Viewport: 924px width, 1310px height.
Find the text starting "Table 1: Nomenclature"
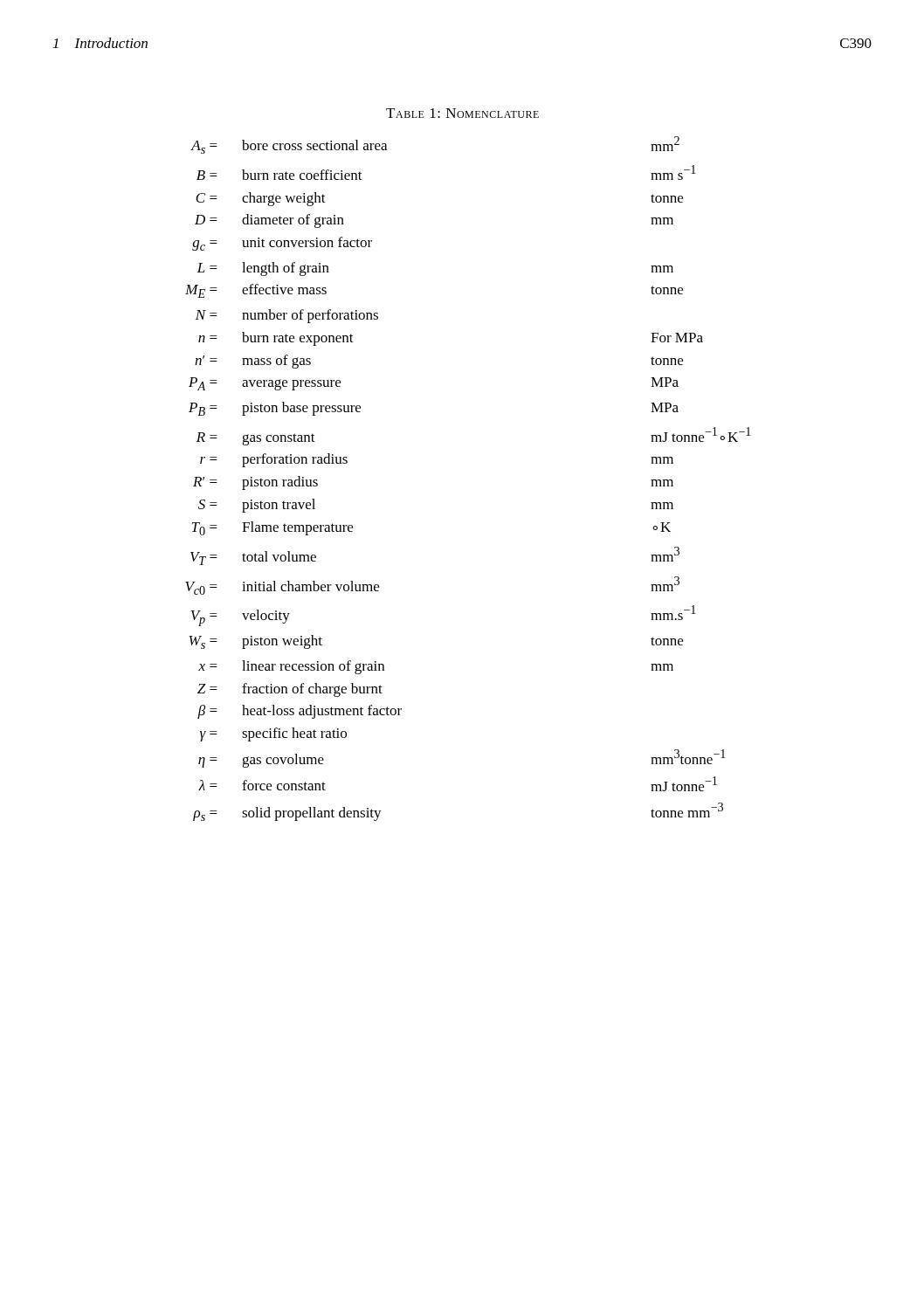click(x=463, y=113)
